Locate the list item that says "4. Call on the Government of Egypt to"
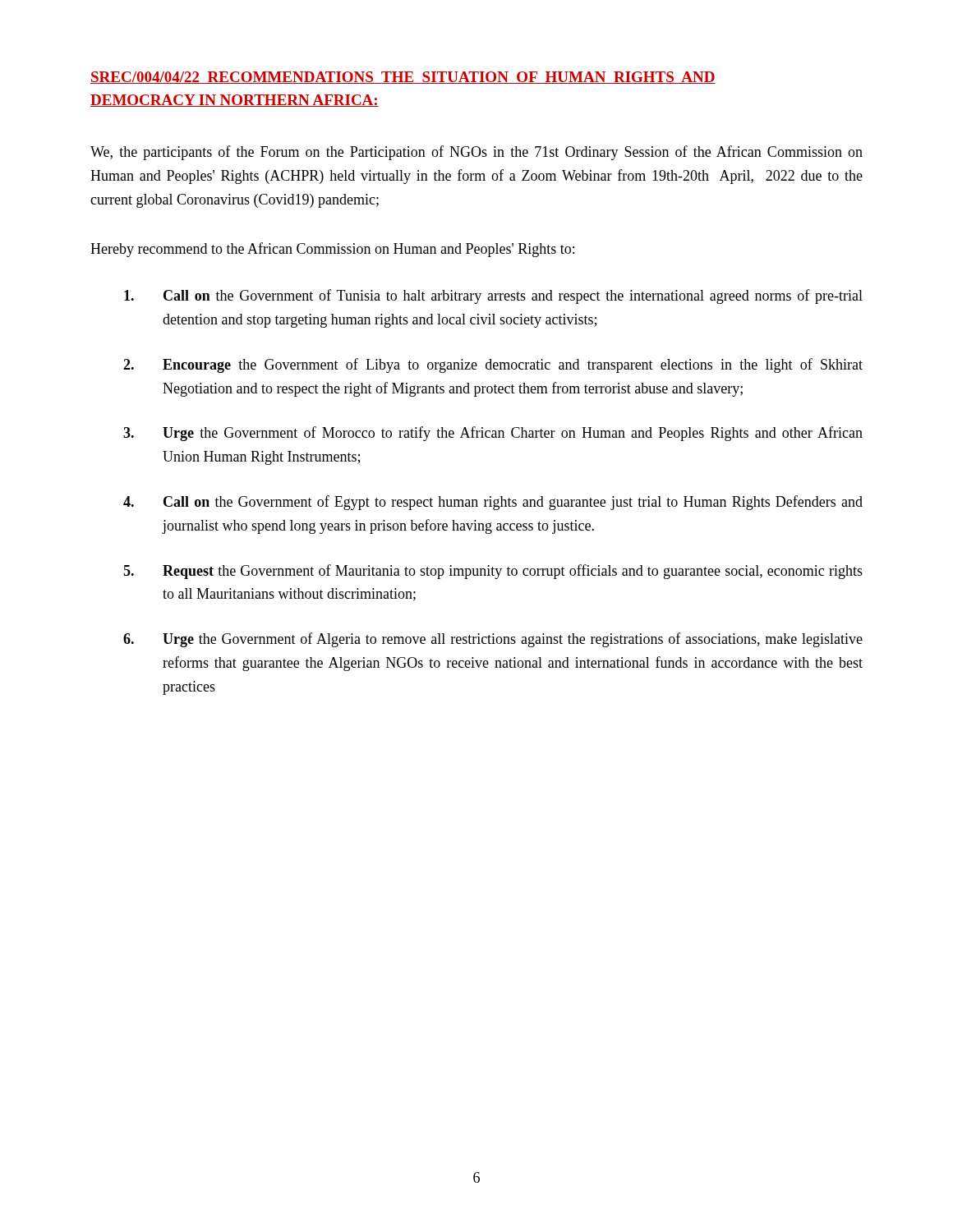 pyautogui.click(x=493, y=514)
